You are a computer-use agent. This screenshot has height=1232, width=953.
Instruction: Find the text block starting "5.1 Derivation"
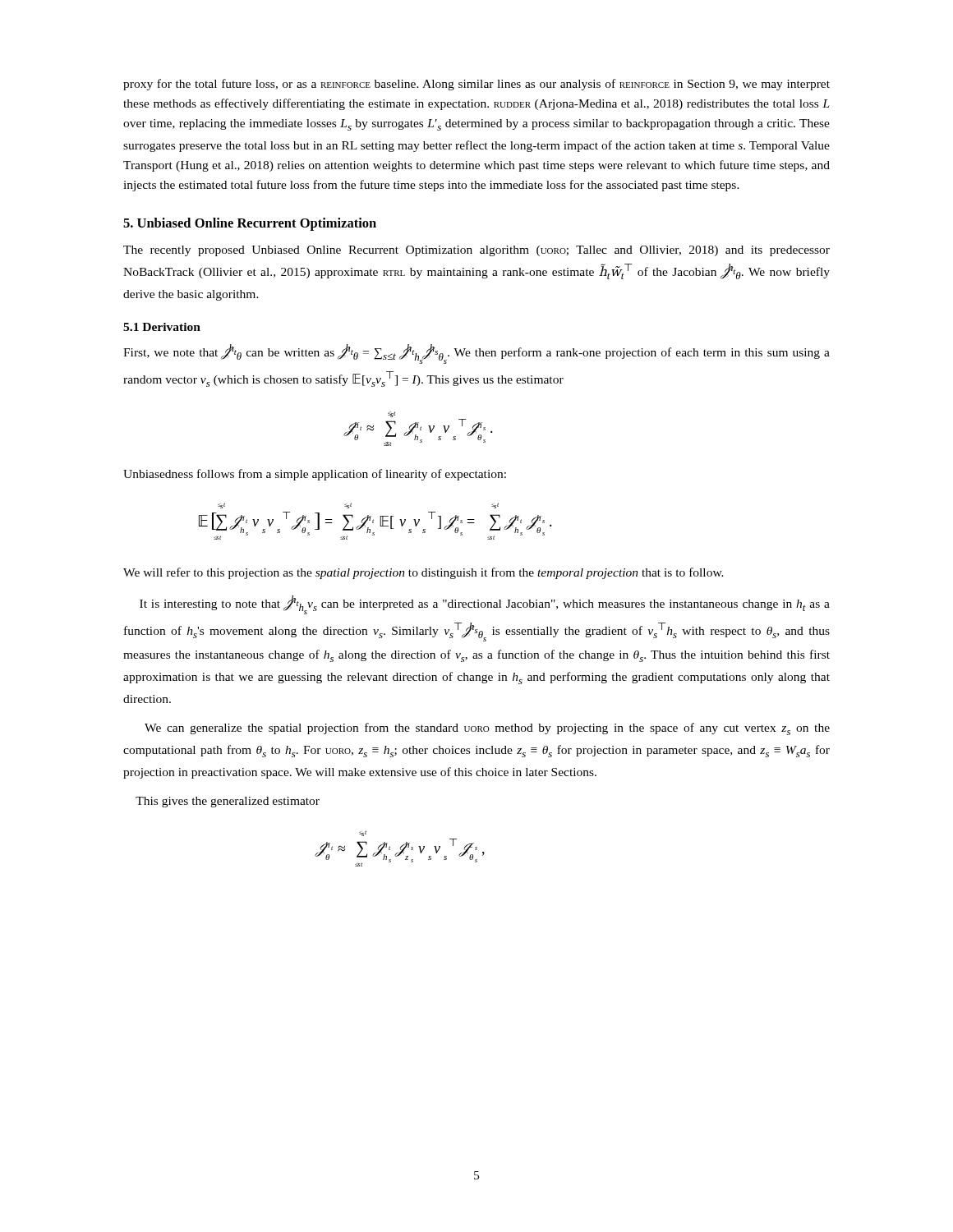tap(162, 326)
